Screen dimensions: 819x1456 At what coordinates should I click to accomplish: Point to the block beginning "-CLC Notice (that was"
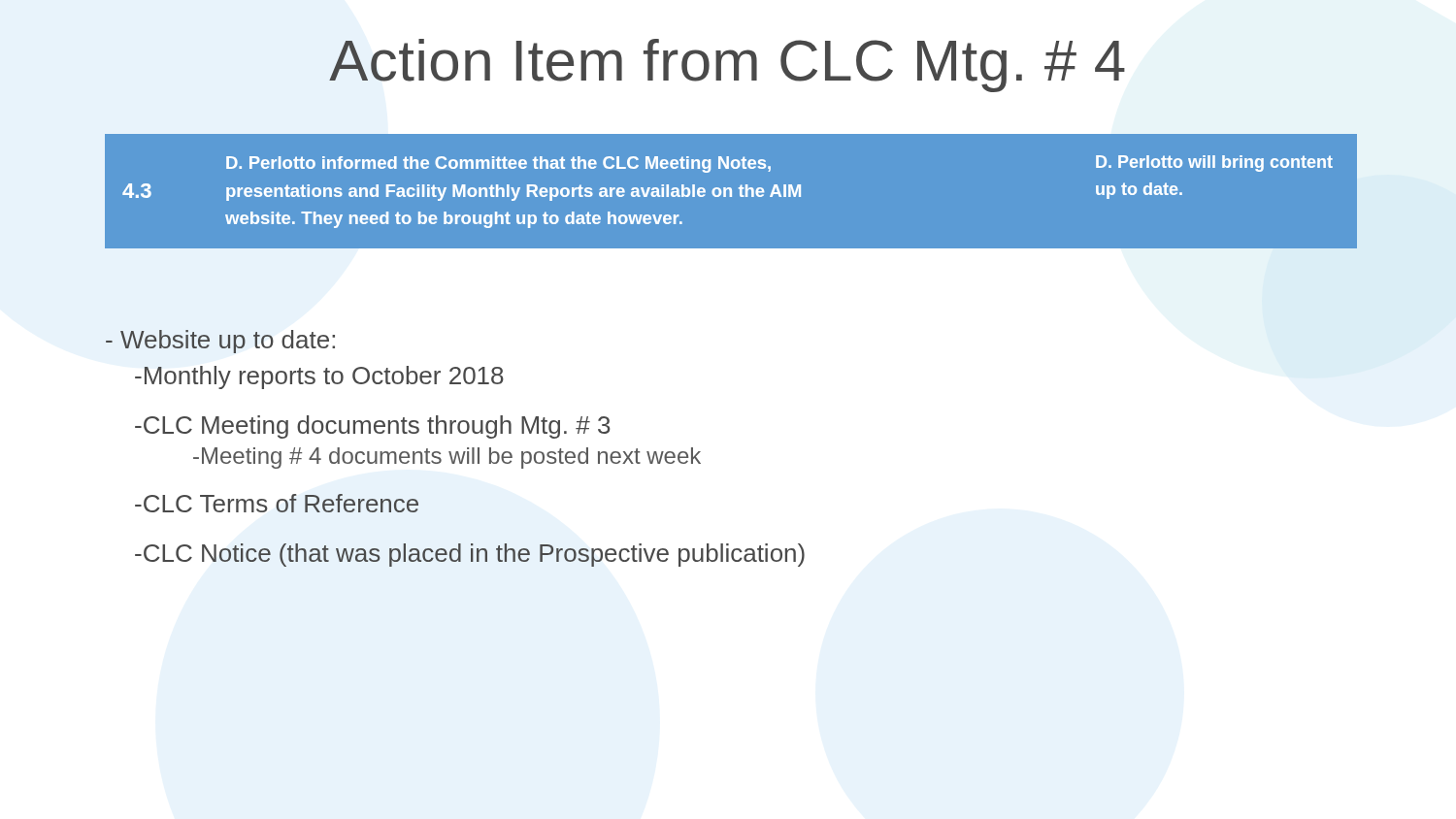[470, 553]
